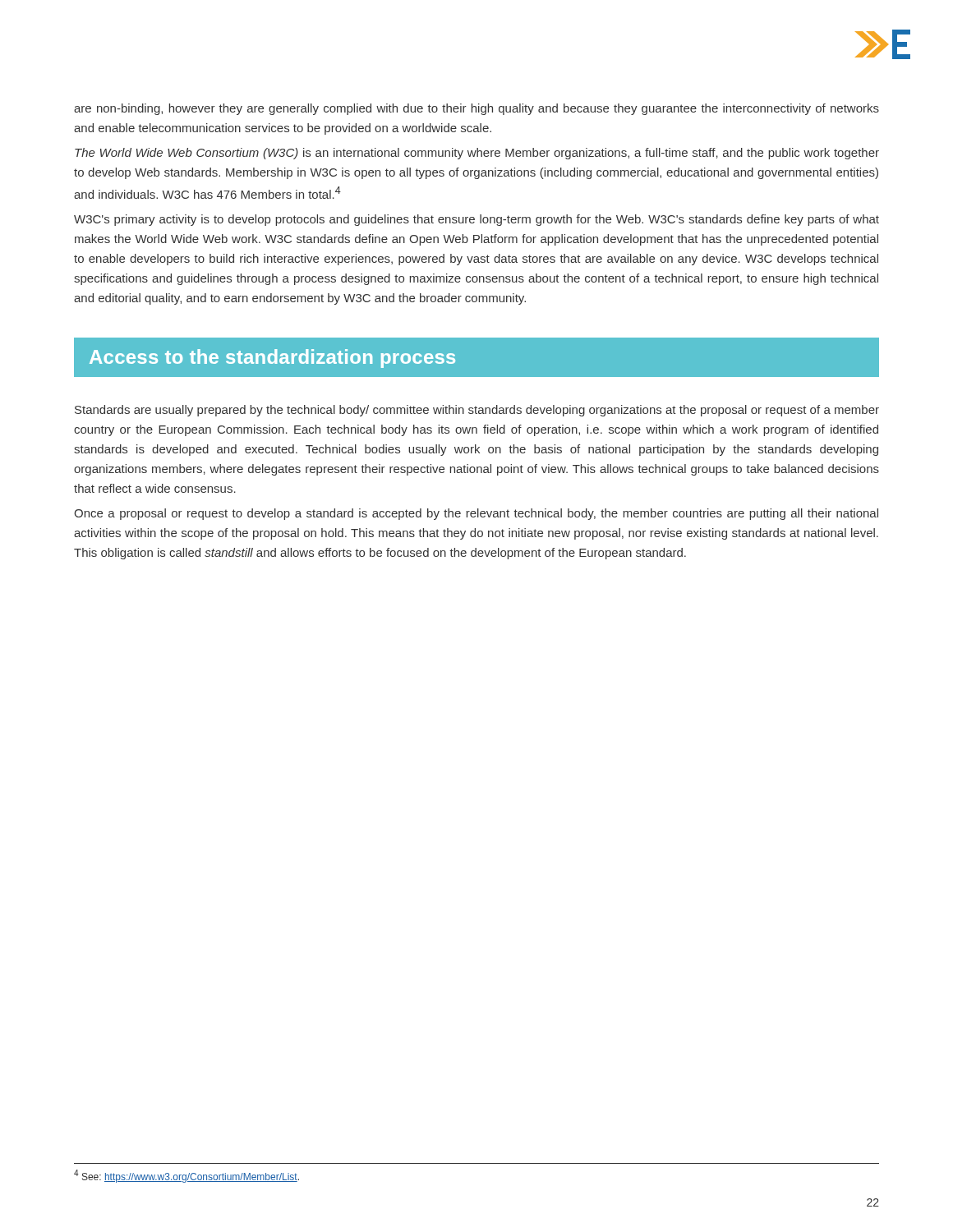Where is the passage that starts "W3C's primary activity is"?
The image size is (953, 1232).
click(x=476, y=258)
